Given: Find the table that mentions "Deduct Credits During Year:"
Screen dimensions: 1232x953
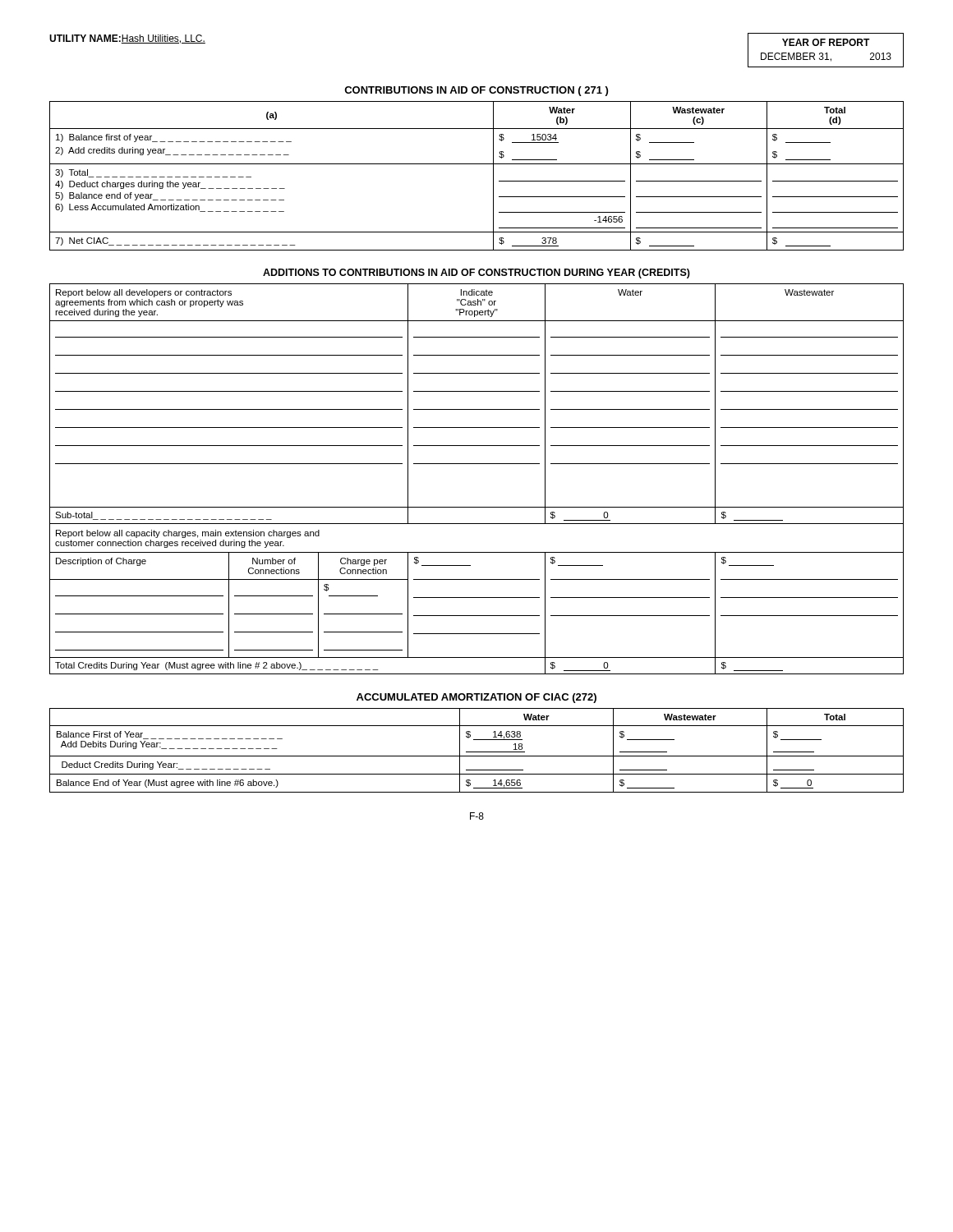Looking at the screenshot, I should click(x=476, y=750).
